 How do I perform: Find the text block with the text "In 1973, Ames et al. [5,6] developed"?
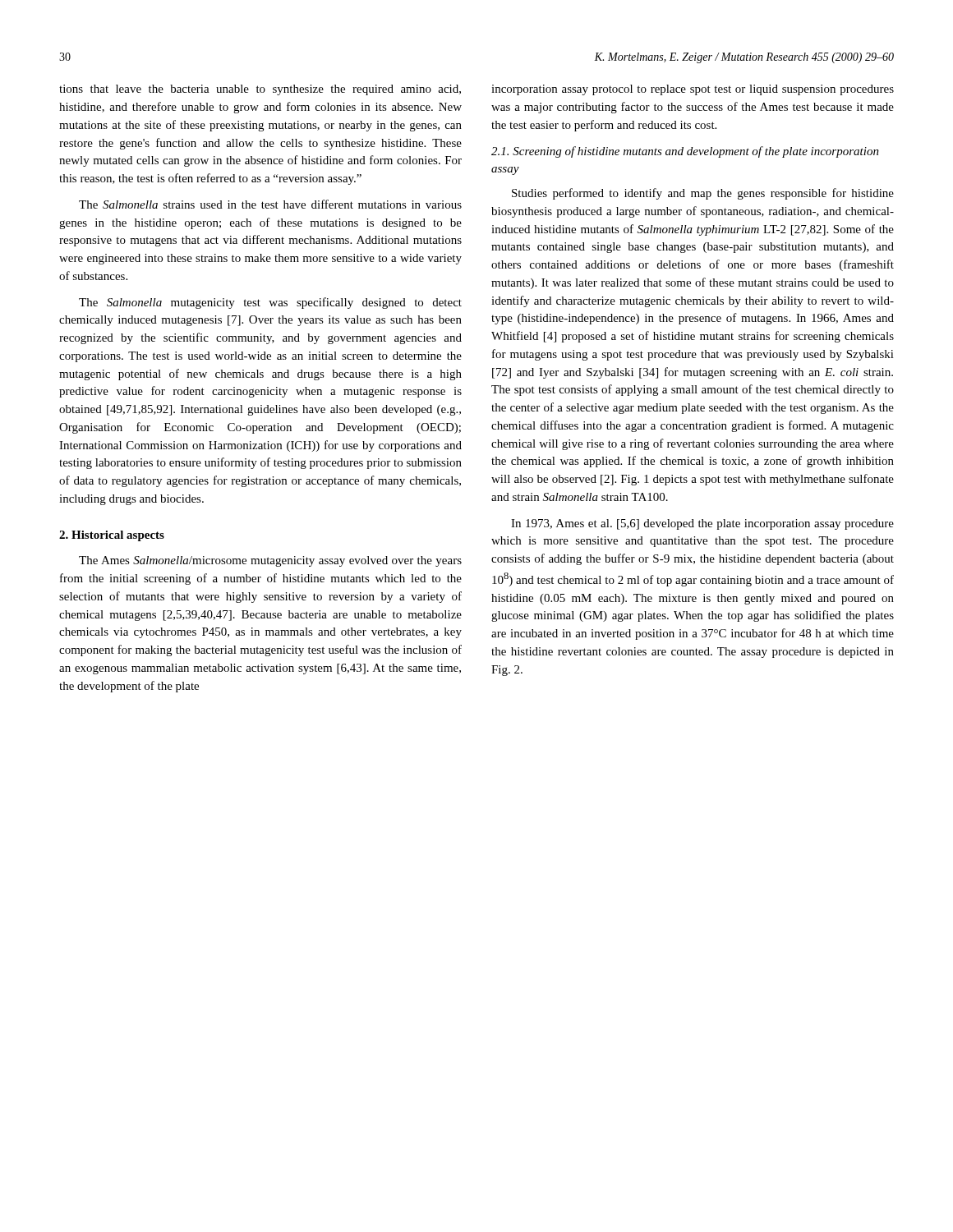(693, 596)
